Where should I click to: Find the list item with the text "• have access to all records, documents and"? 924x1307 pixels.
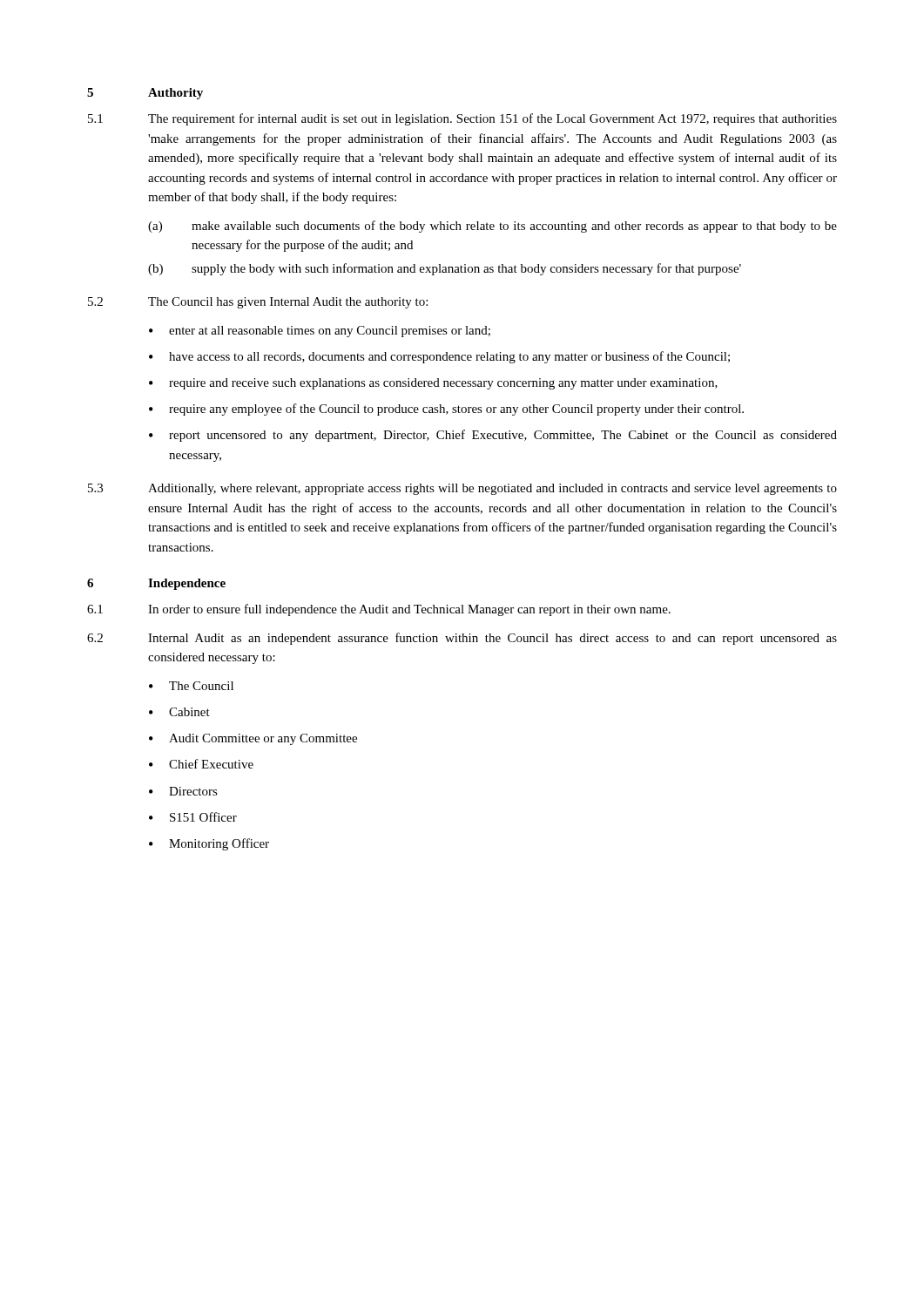(492, 357)
